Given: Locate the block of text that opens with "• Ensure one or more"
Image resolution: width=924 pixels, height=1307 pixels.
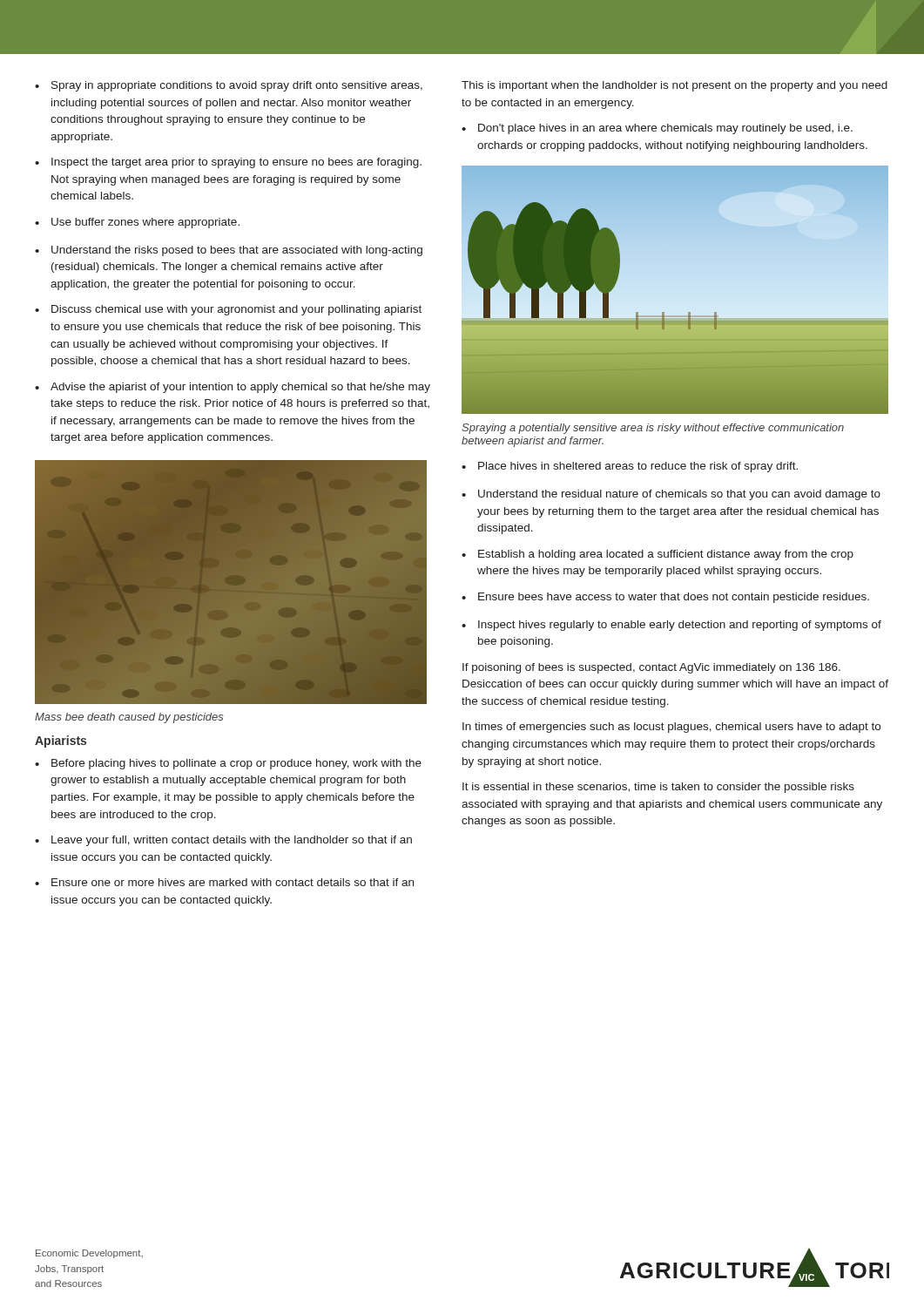Looking at the screenshot, I should click(233, 891).
